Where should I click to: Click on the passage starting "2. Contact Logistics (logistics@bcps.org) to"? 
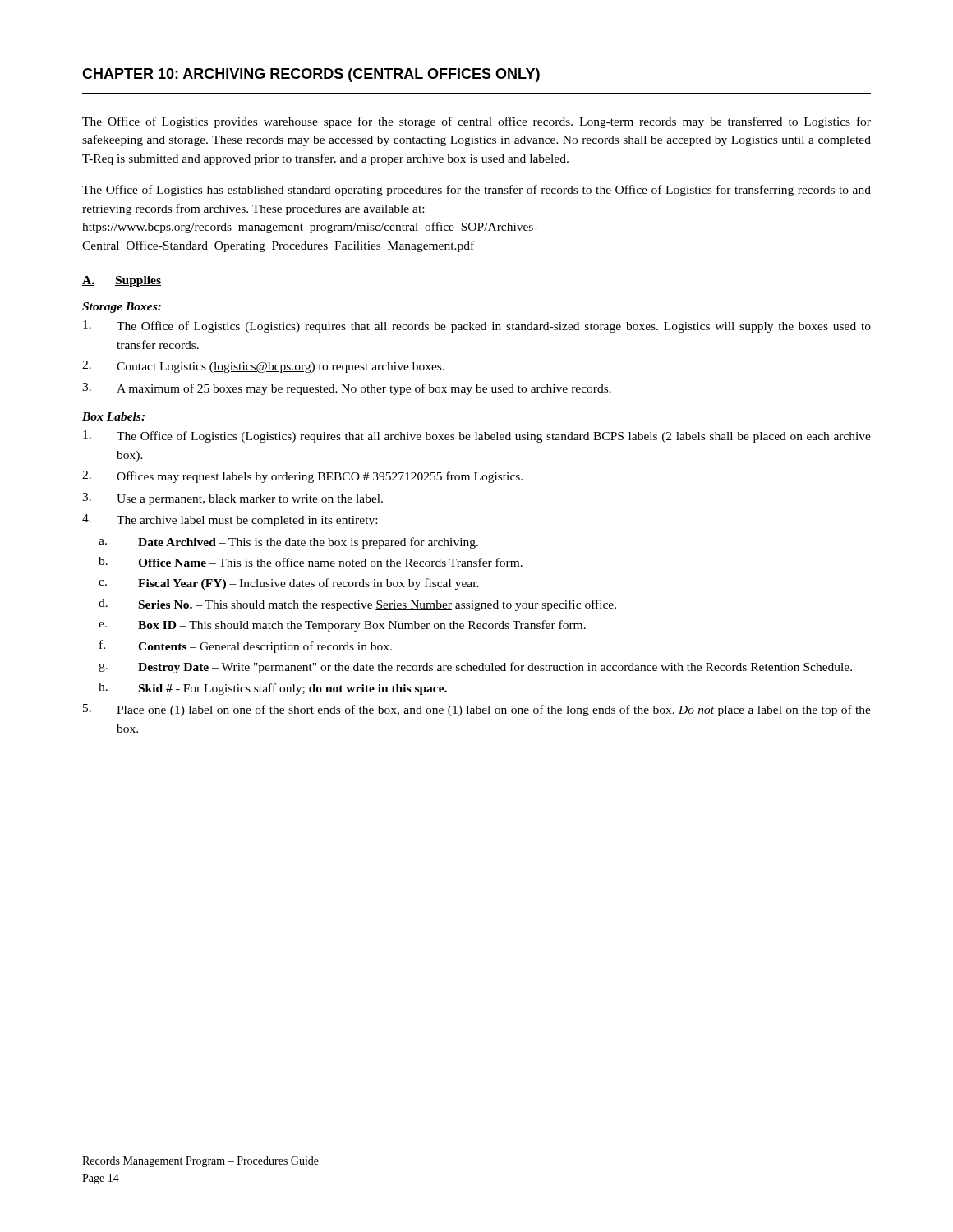(263, 367)
